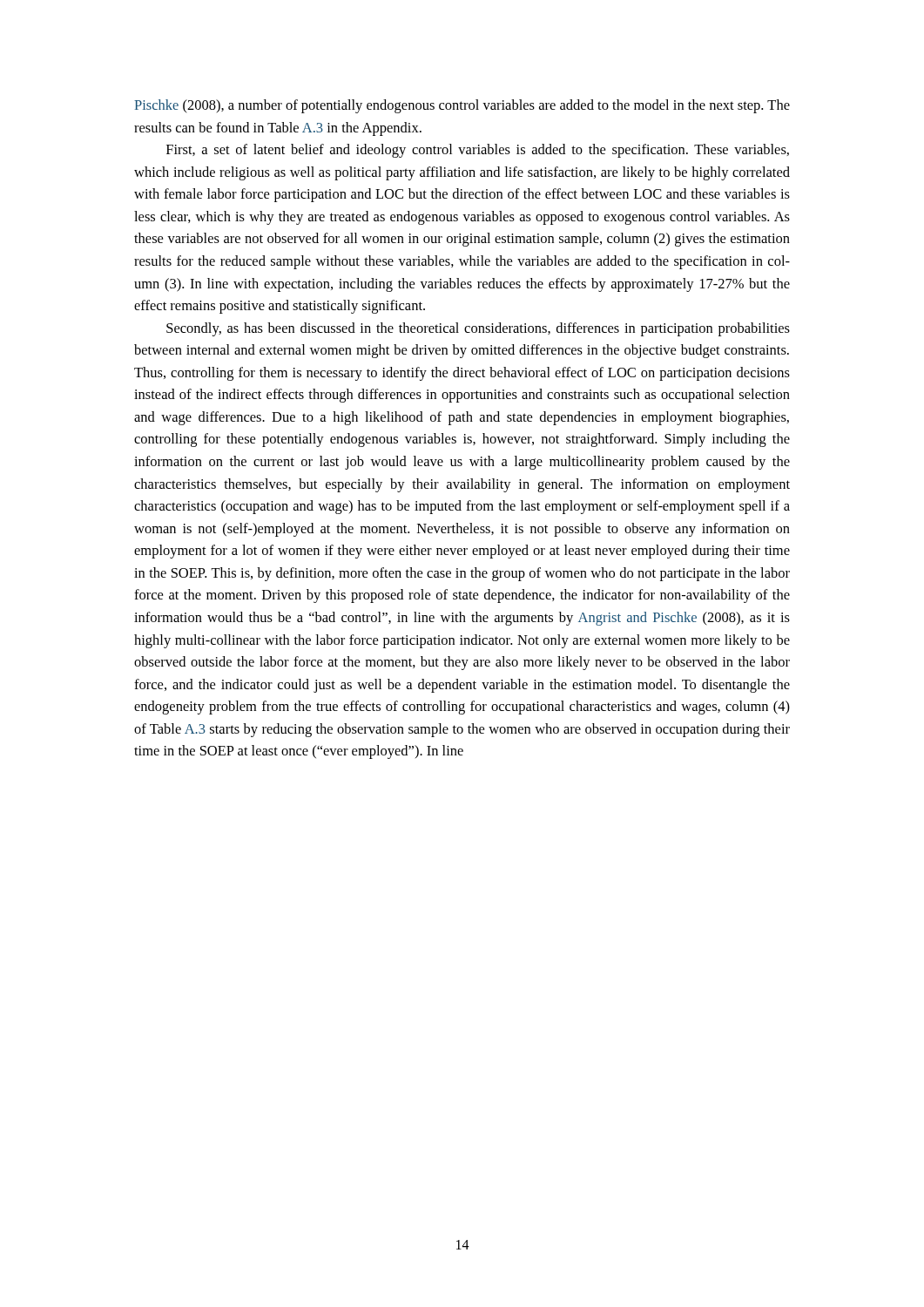Screen dimensions: 1307x924
Task: Select the text starting "First, a set of latent"
Action: coord(462,227)
